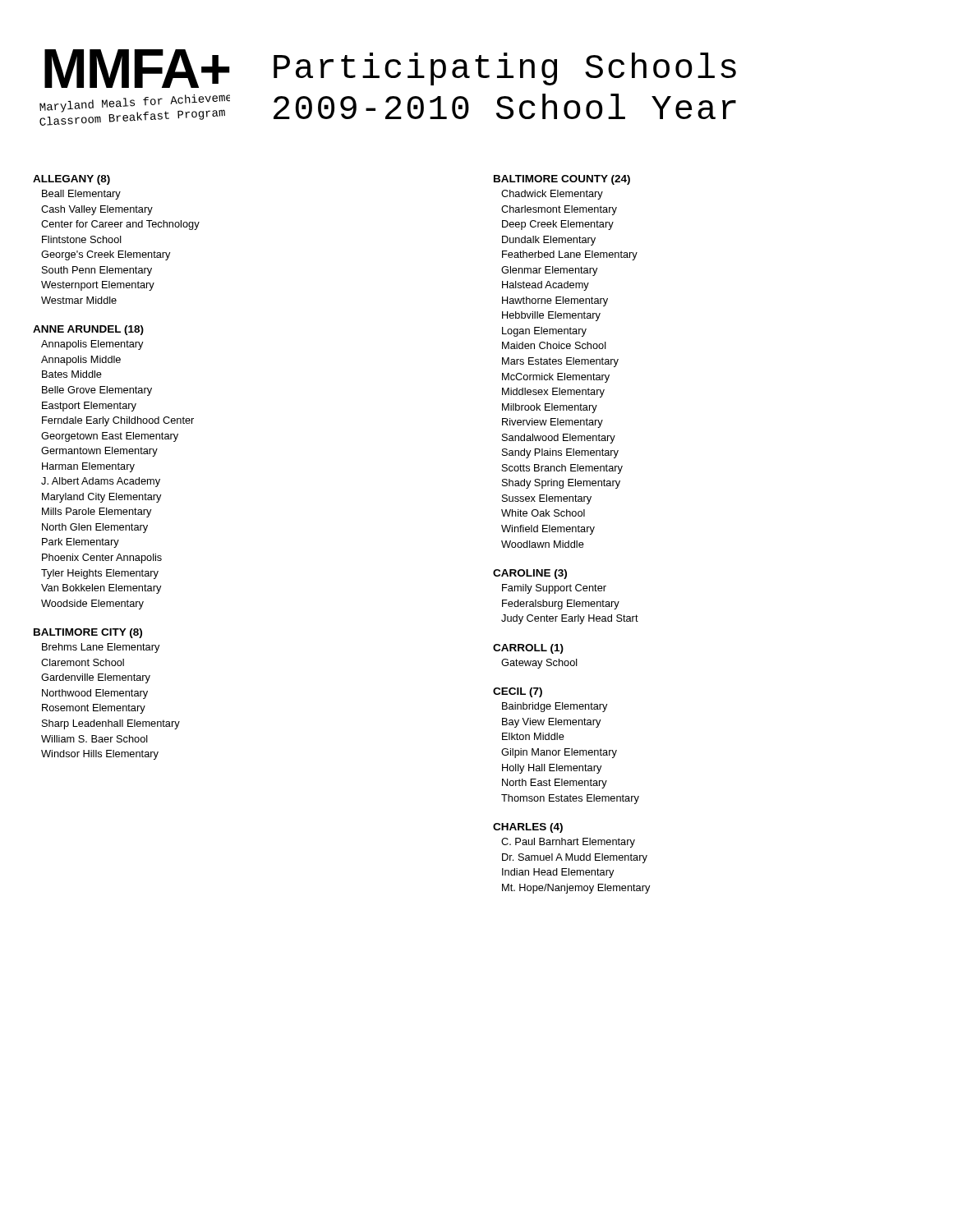Image resolution: width=953 pixels, height=1232 pixels.
Task: Find the text starting "BALTIMORE COUNTY (24)"
Action: click(562, 179)
